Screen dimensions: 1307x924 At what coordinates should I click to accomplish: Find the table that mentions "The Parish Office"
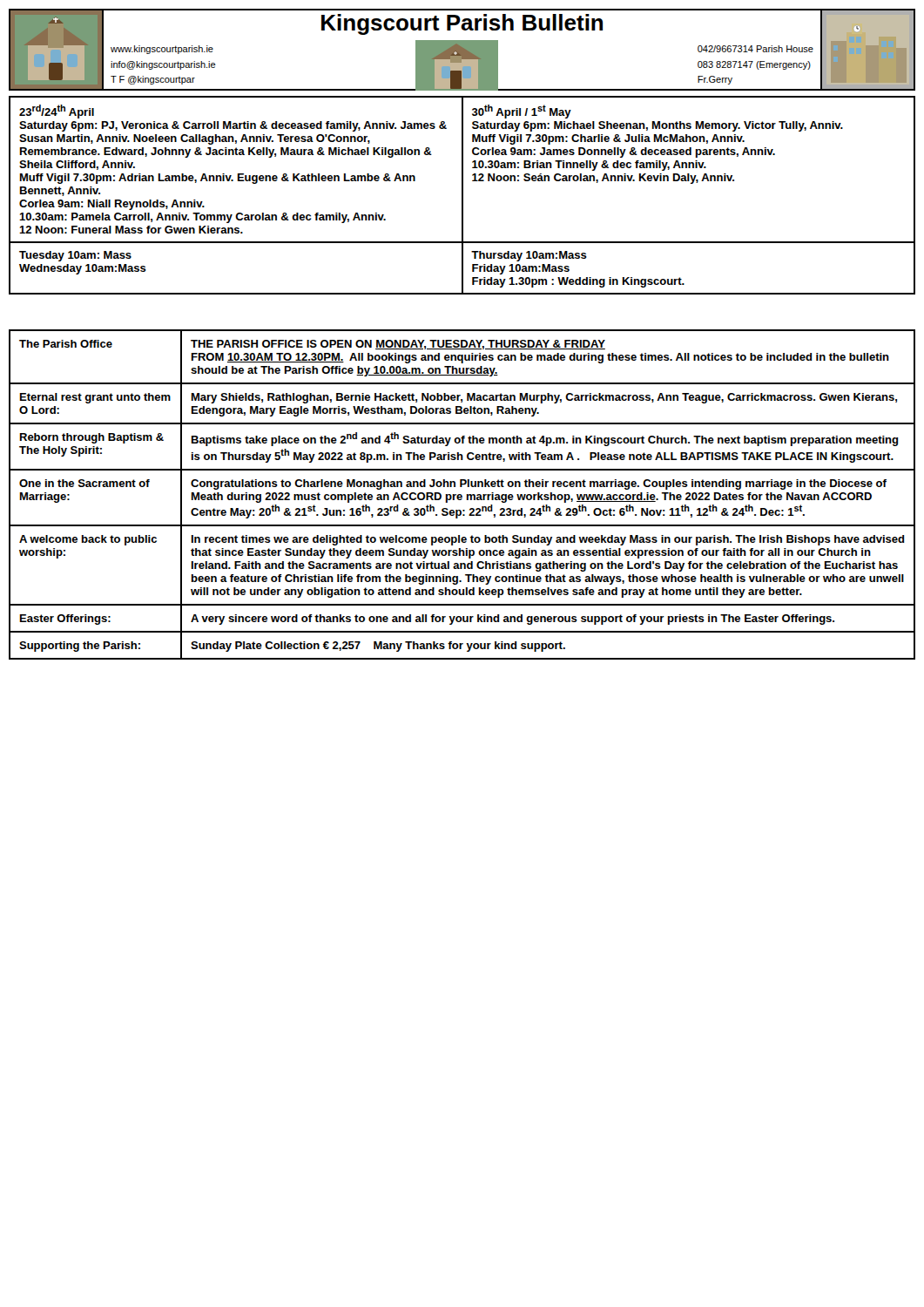[462, 495]
